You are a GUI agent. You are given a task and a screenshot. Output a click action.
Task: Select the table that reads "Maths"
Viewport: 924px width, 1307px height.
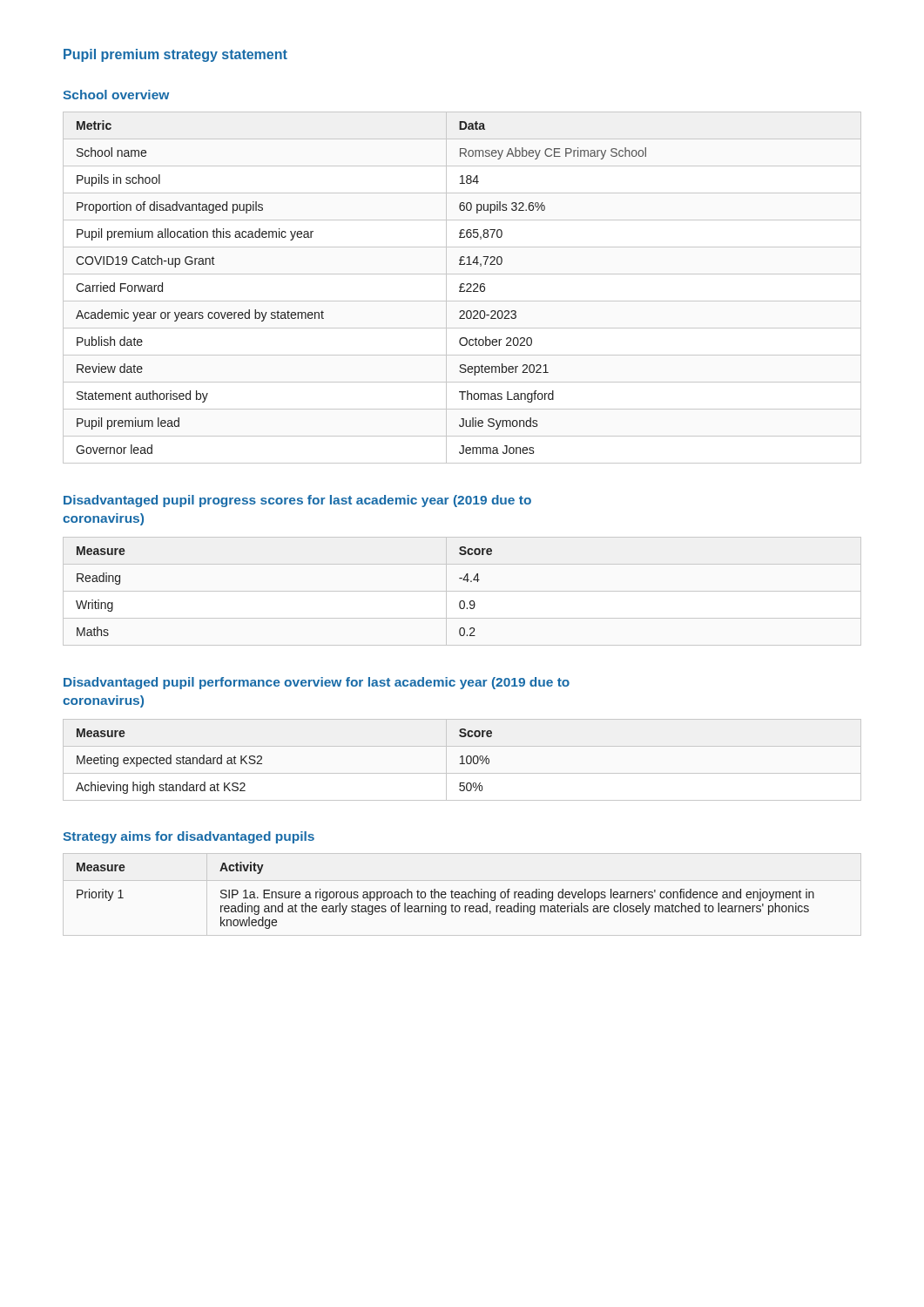coord(462,591)
